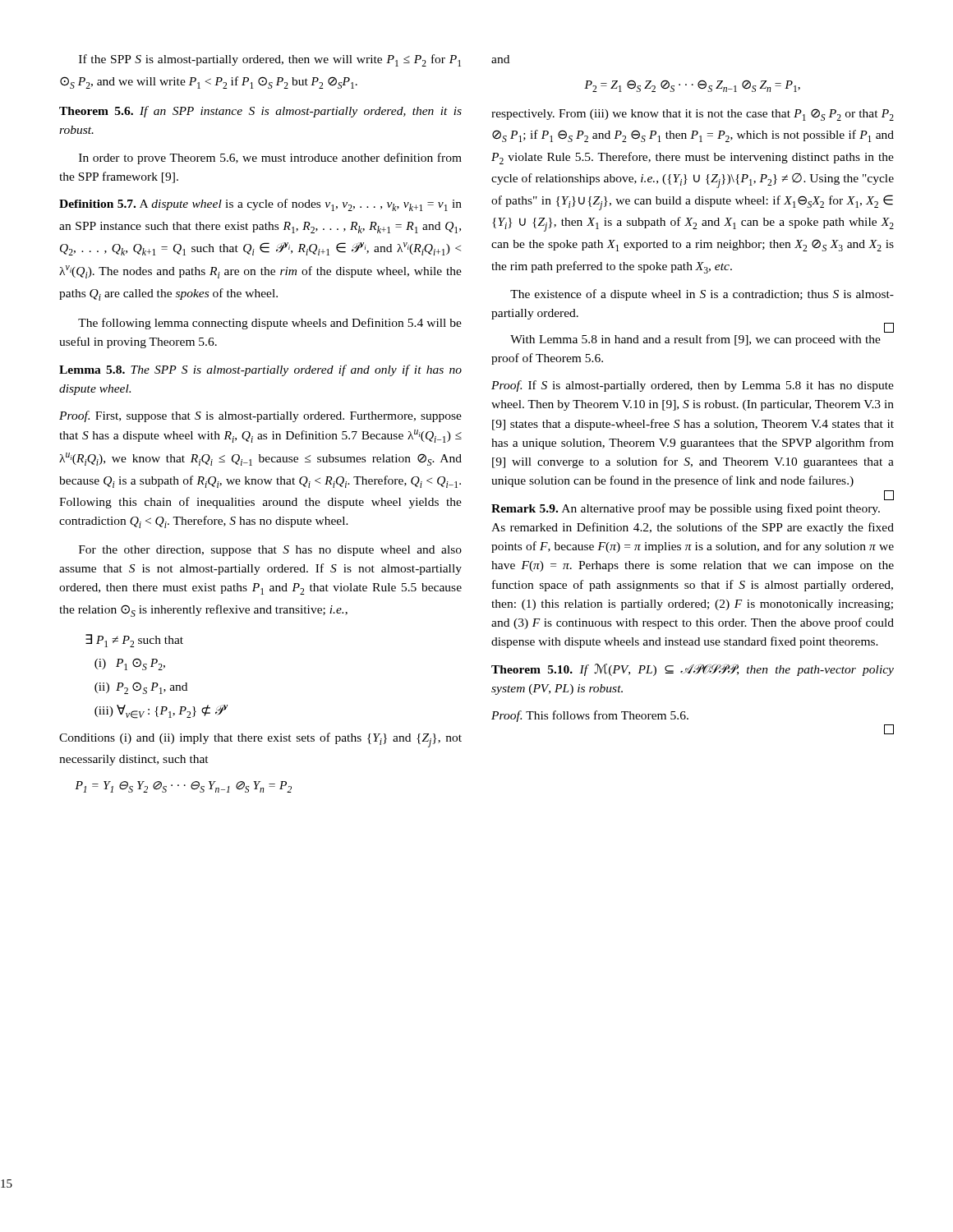Locate the text block starting "P2 = Z1 ⊖S Z2 ⊘S ·"
Image resolution: width=953 pixels, height=1232 pixels.
click(693, 86)
